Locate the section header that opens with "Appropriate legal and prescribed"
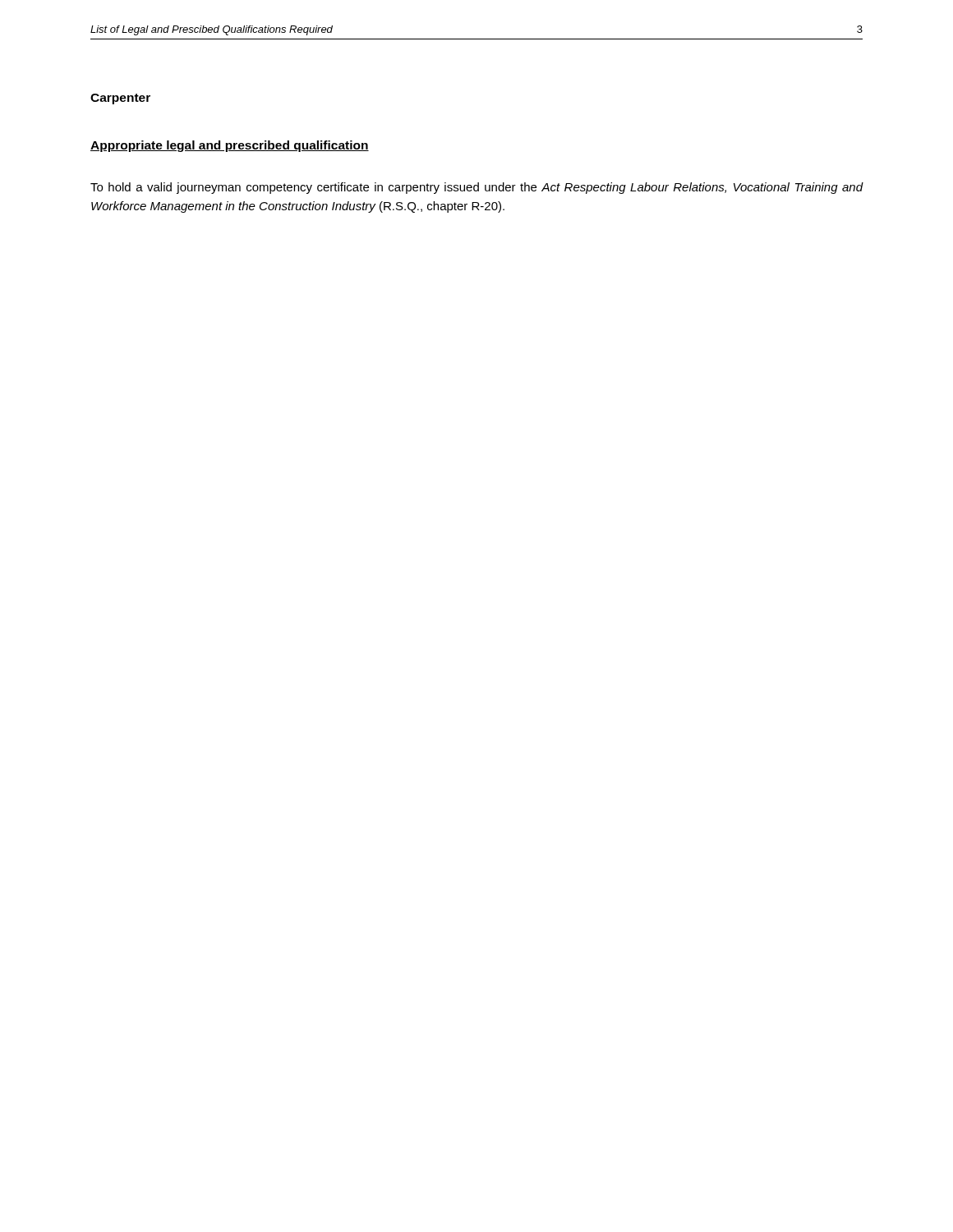The width and height of the screenshot is (953, 1232). point(229,145)
